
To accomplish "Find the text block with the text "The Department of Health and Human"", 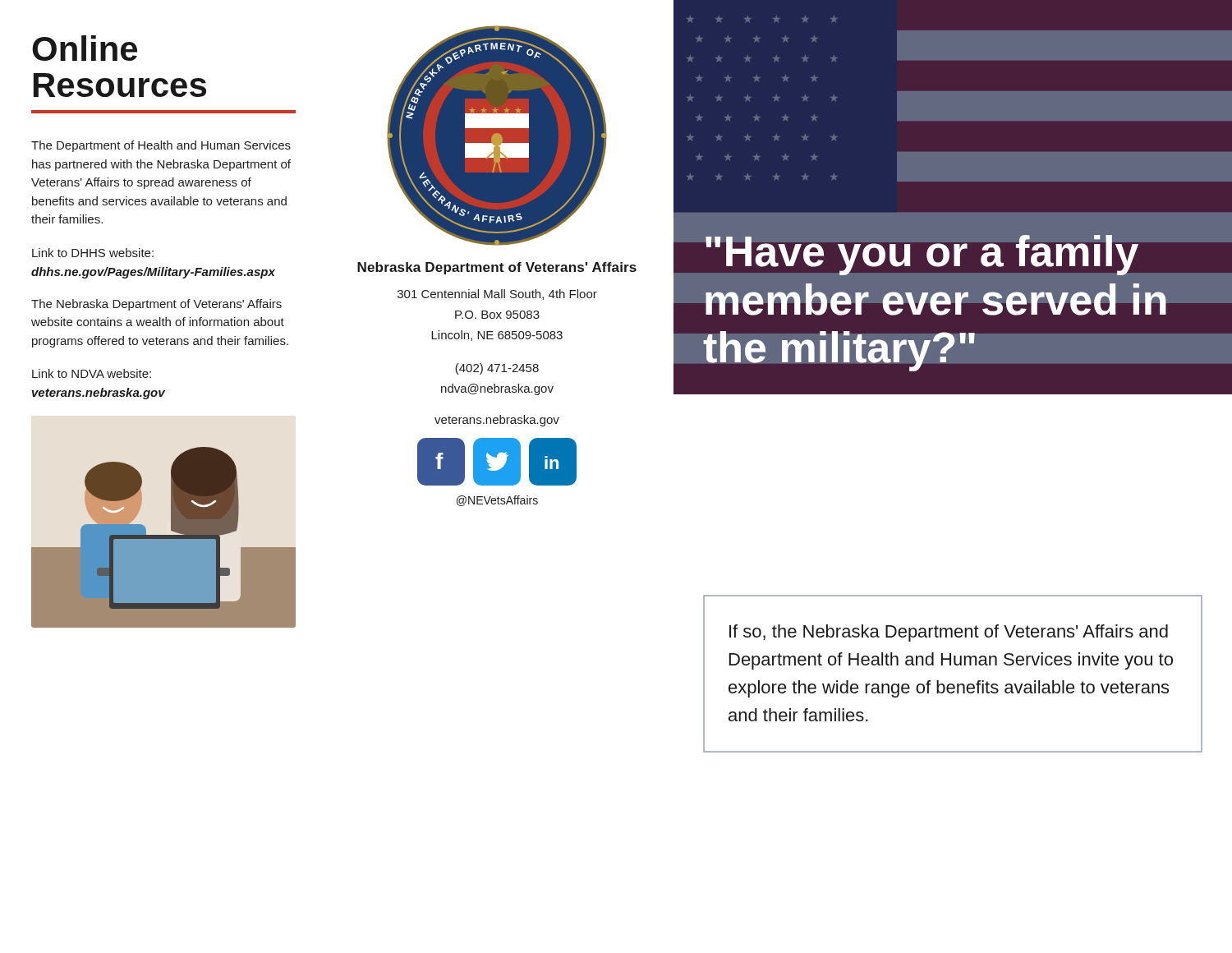I will (x=161, y=182).
